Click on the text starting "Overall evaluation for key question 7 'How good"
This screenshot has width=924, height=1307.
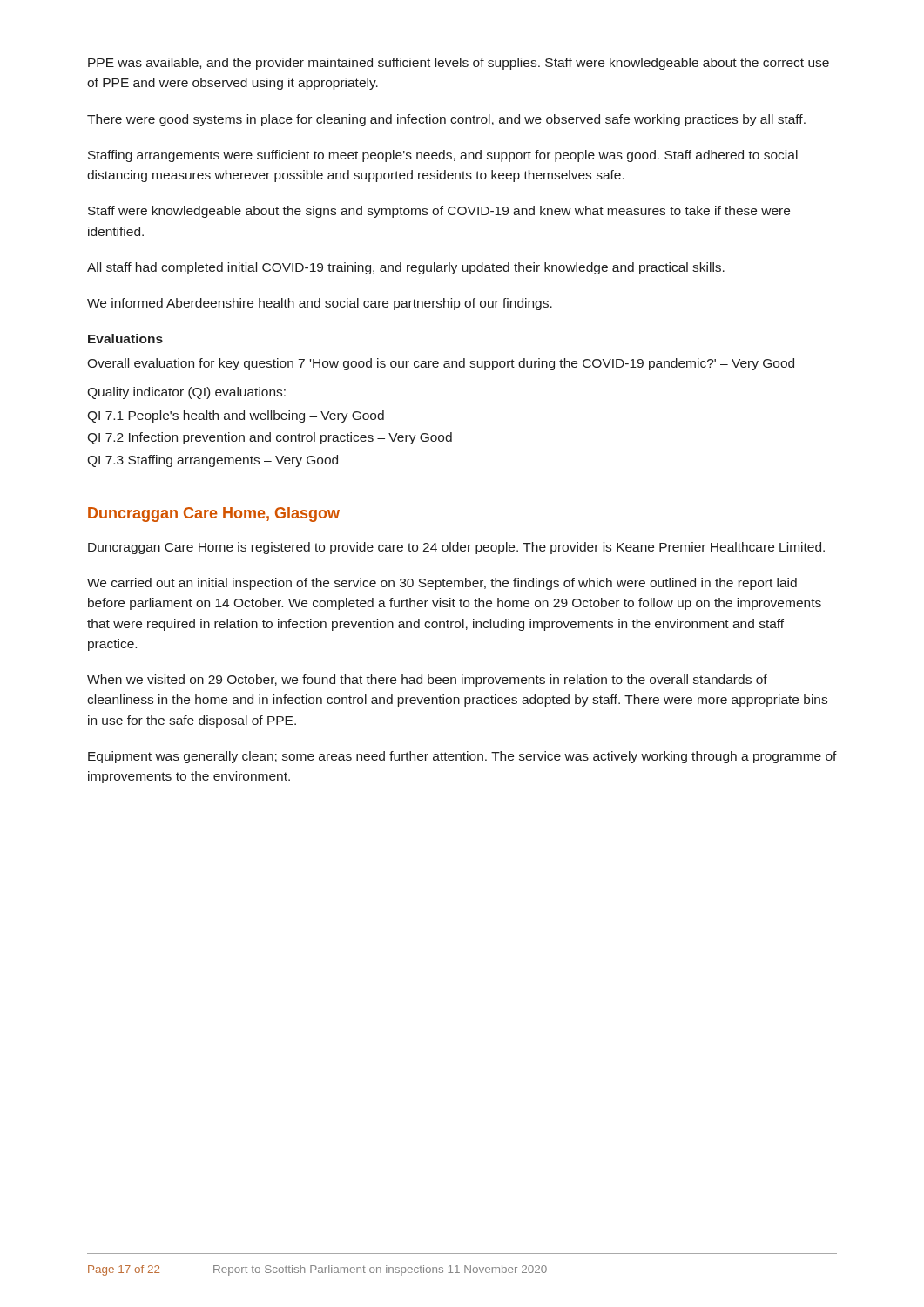(441, 362)
